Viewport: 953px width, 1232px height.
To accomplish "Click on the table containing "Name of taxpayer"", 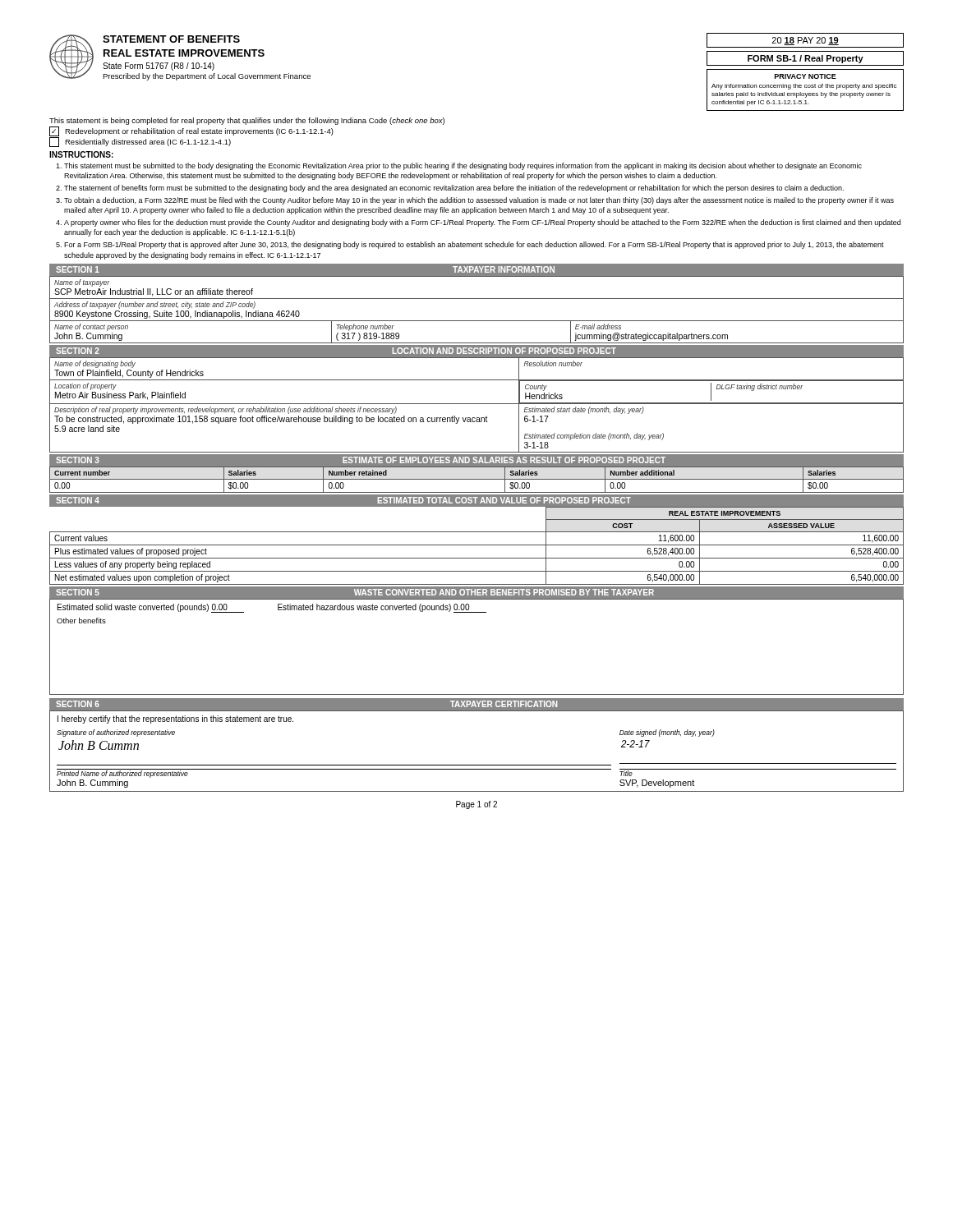I will click(x=476, y=310).
